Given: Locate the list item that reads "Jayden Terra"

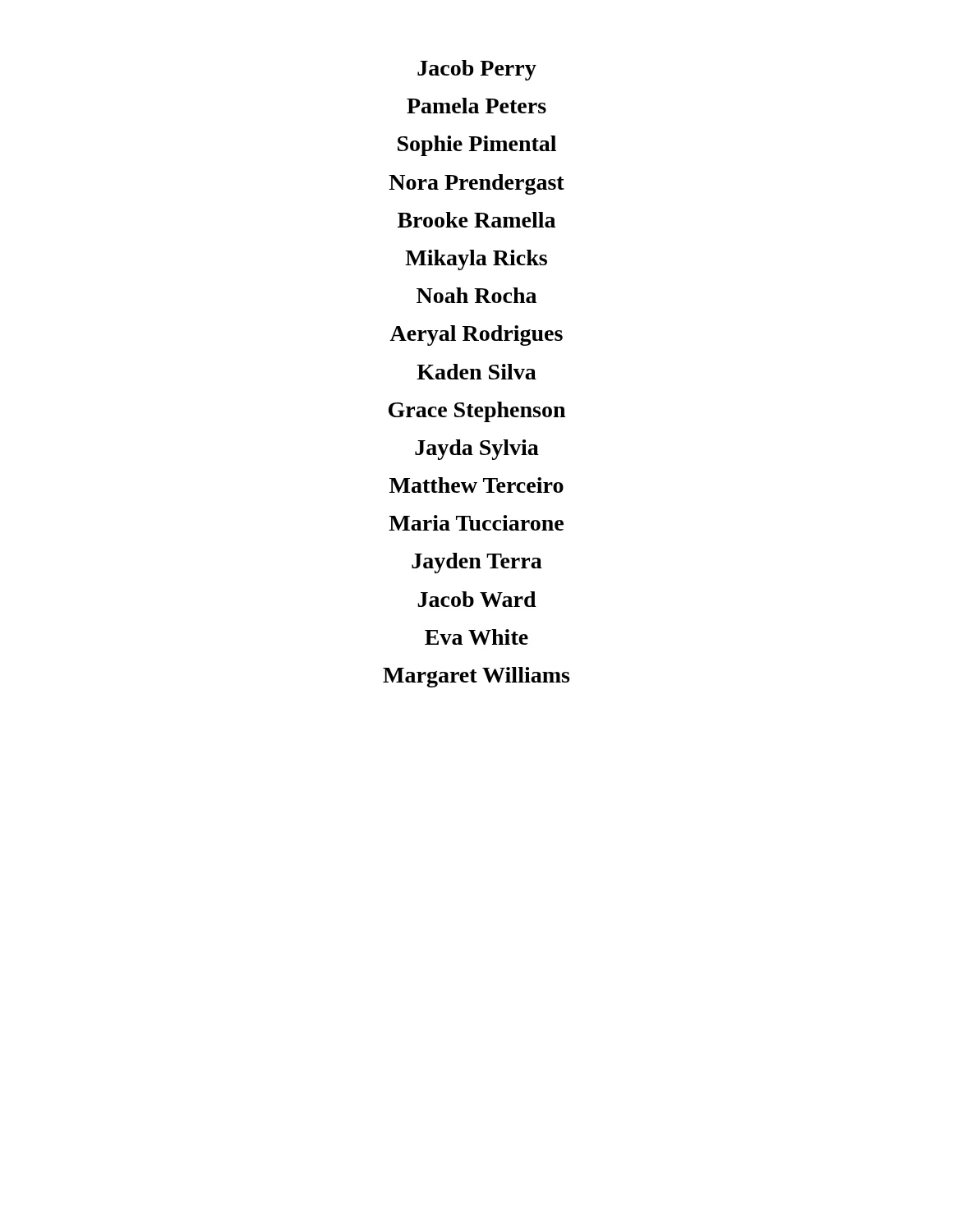Looking at the screenshot, I should coord(476,561).
